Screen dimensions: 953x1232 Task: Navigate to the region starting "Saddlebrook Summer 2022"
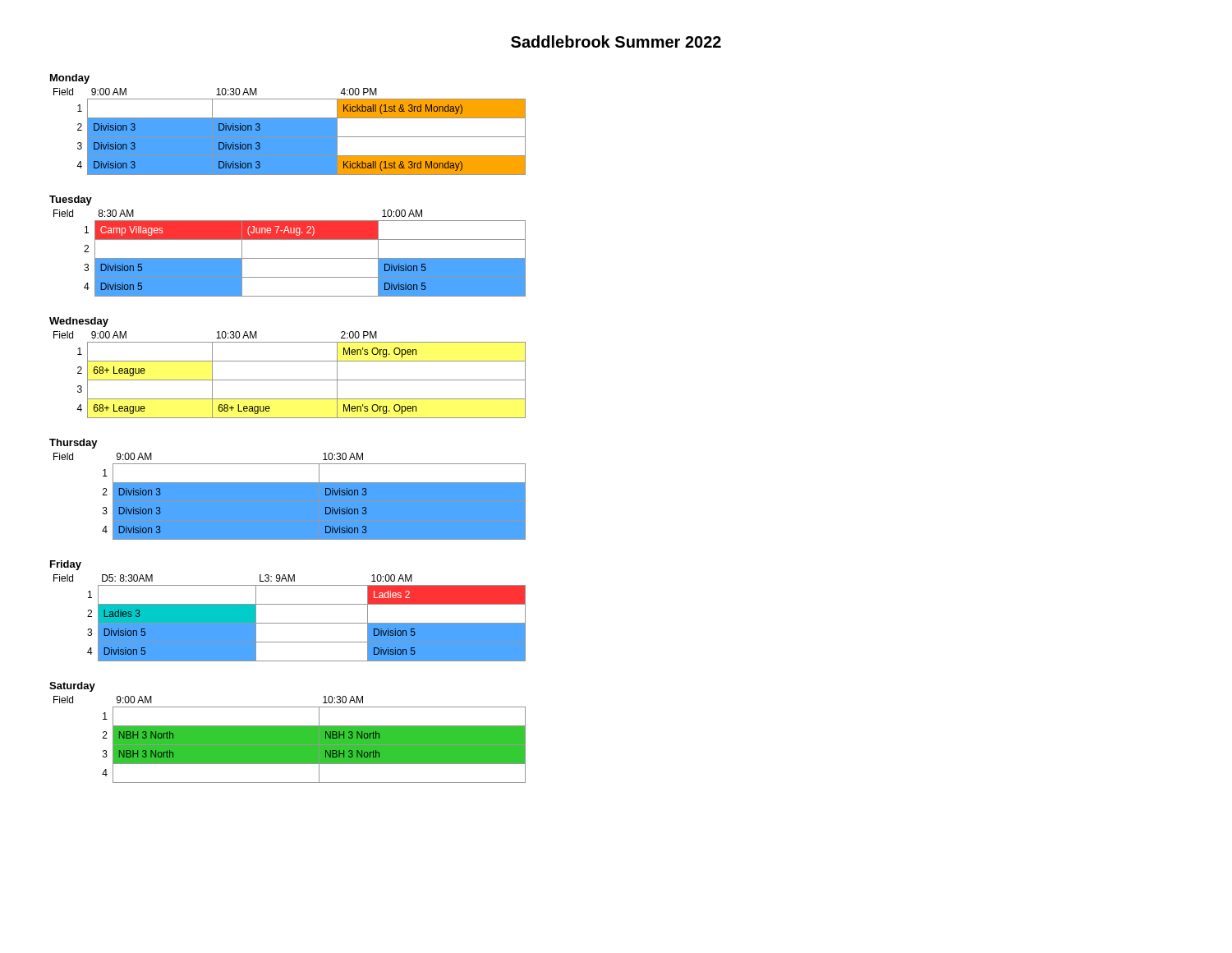point(616,42)
